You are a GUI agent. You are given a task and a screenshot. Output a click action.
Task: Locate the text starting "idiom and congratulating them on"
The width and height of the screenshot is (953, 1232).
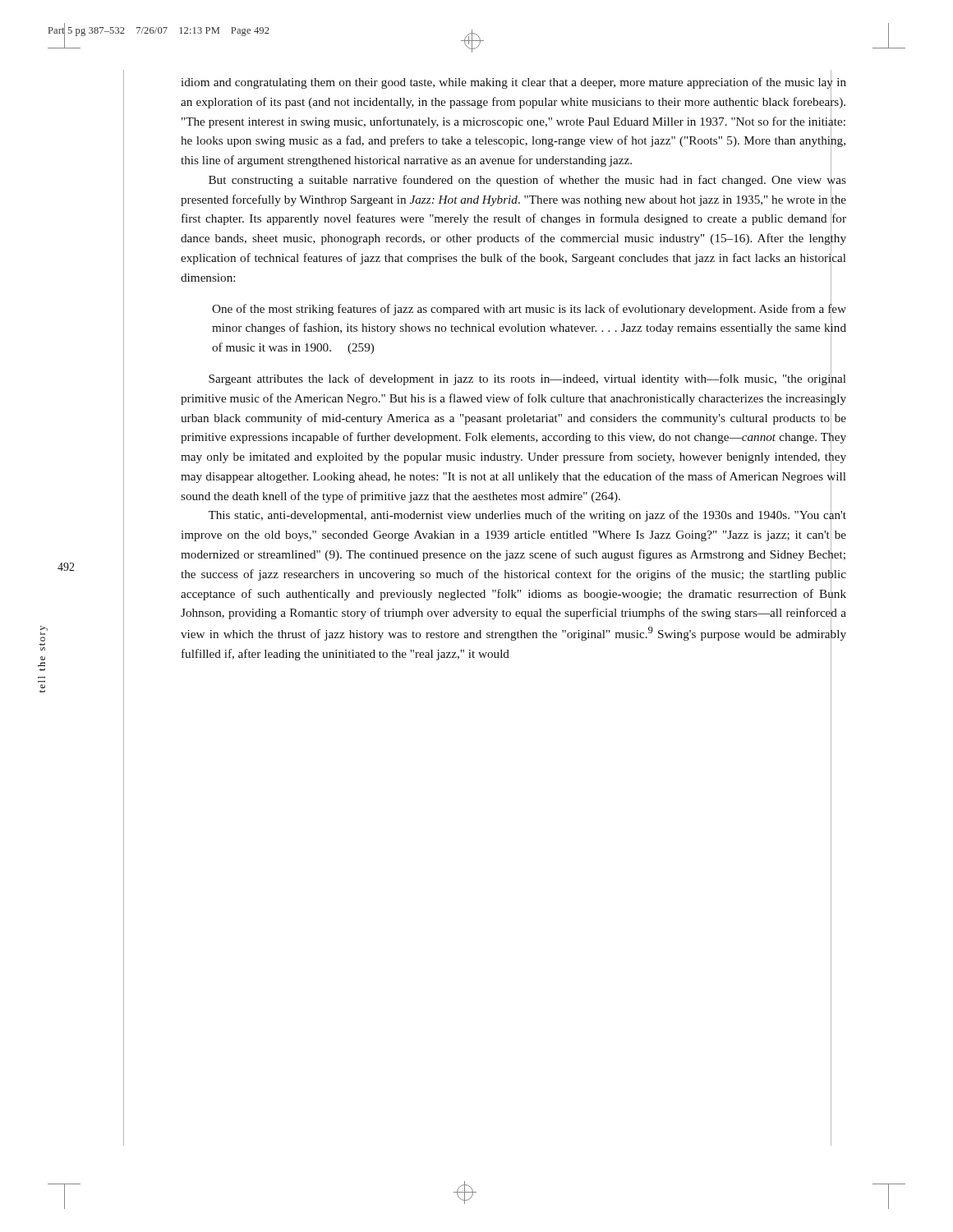pyautogui.click(x=513, y=121)
